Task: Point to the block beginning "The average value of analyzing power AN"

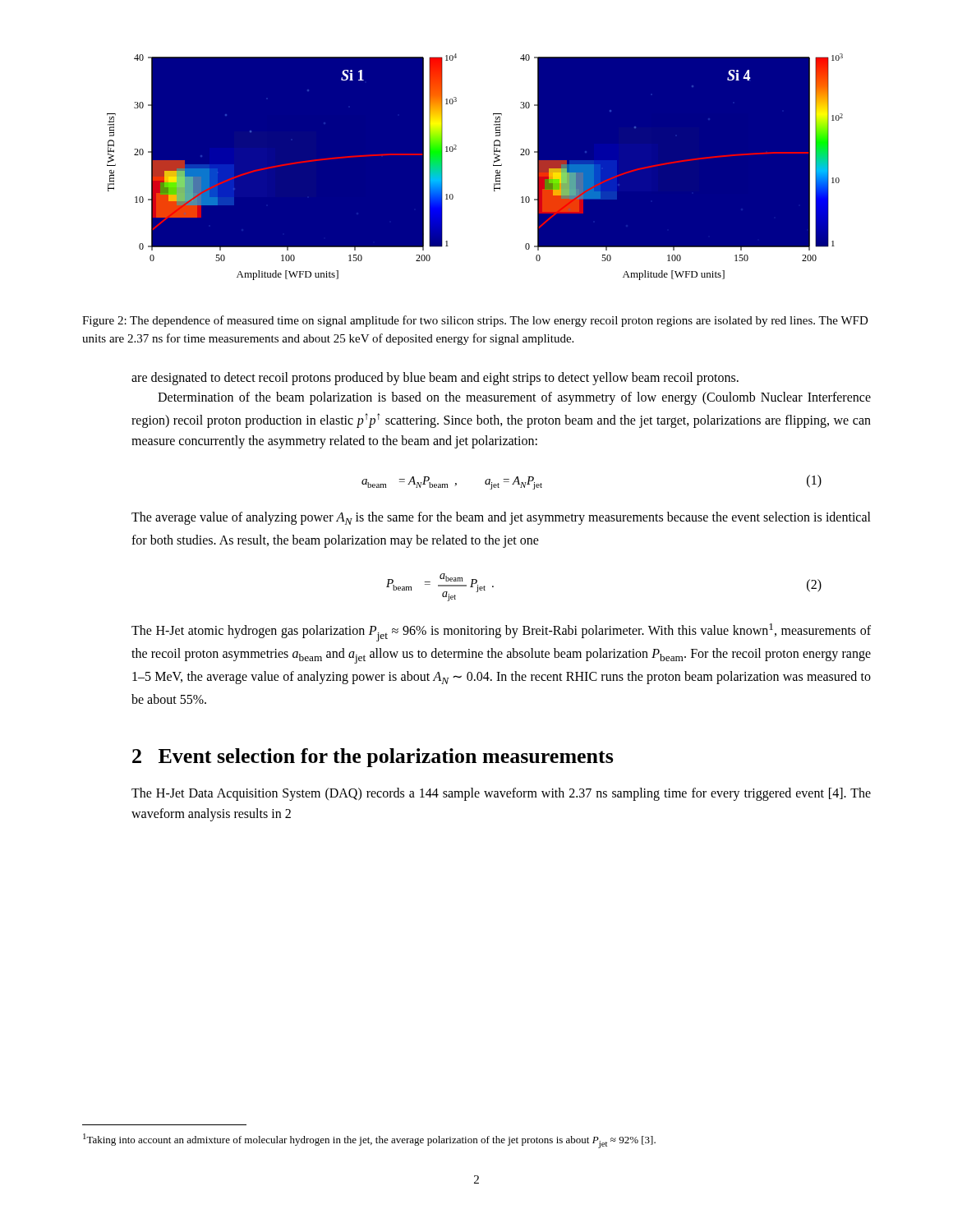Action: [501, 528]
